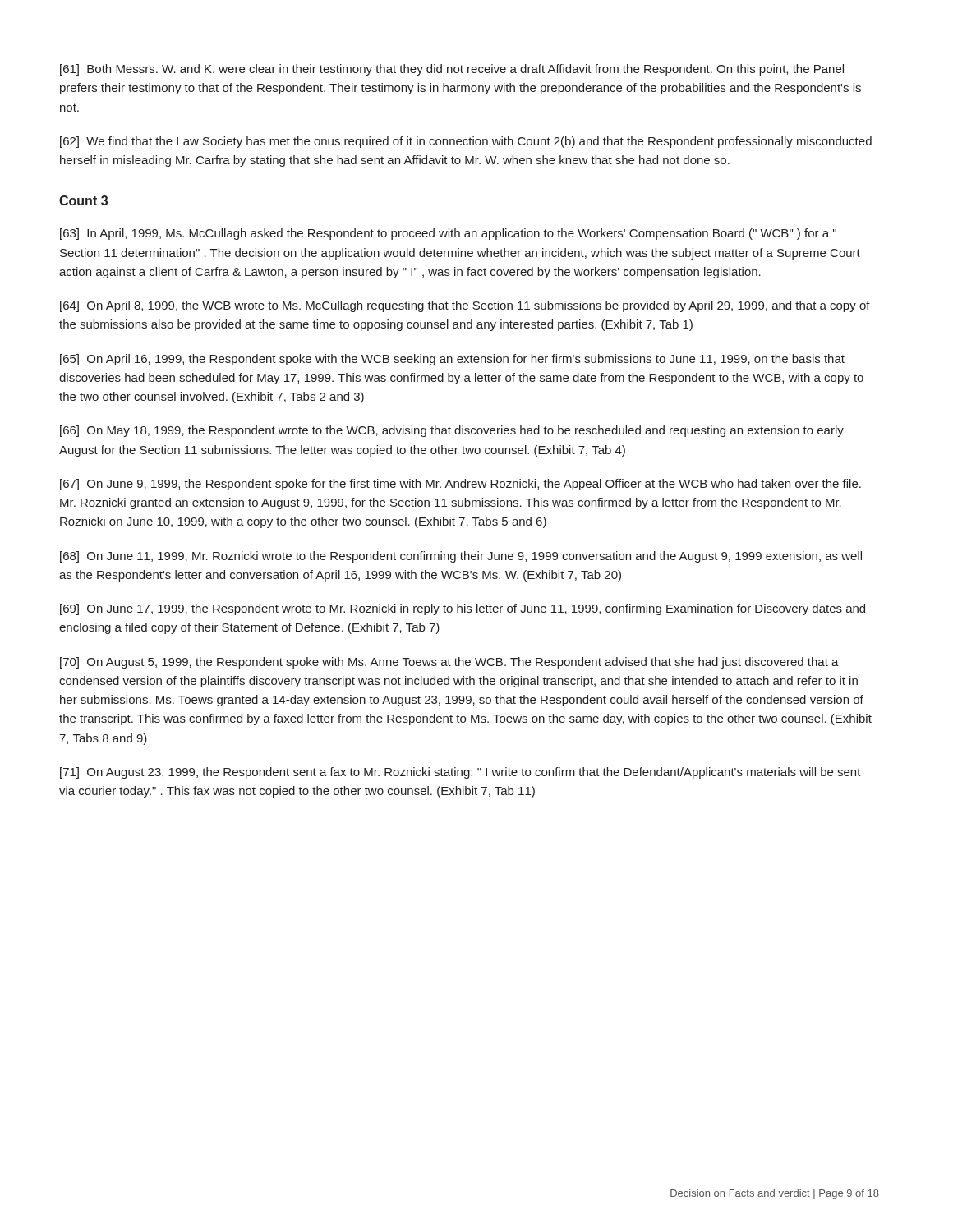This screenshot has width=953, height=1232.
Task: Locate the block starting "[63] In April, 1999,"
Action: click(460, 252)
